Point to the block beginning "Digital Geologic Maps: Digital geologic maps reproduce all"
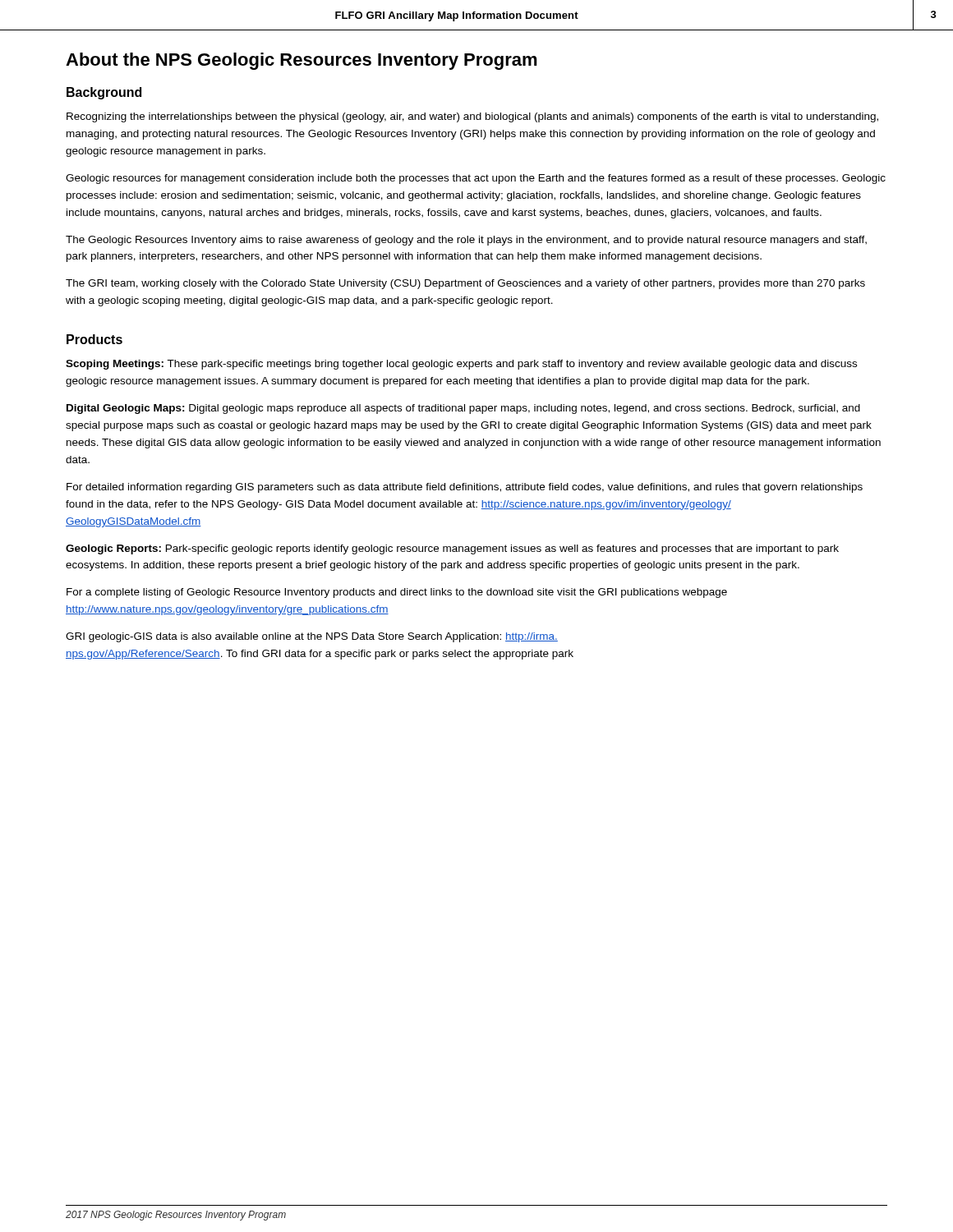 coord(473,434)
